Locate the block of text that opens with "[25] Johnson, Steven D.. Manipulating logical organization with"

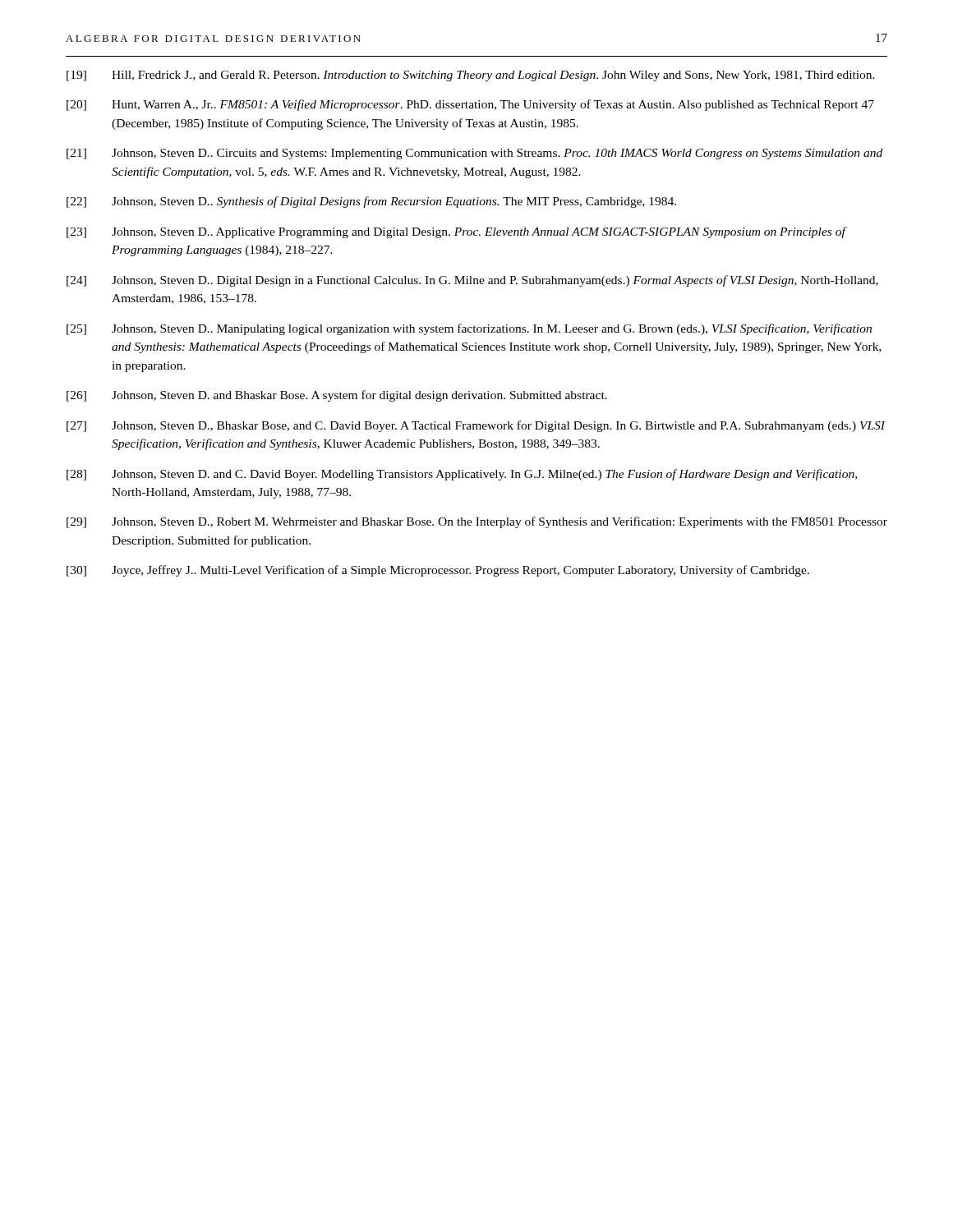click(x=476, y=347)
